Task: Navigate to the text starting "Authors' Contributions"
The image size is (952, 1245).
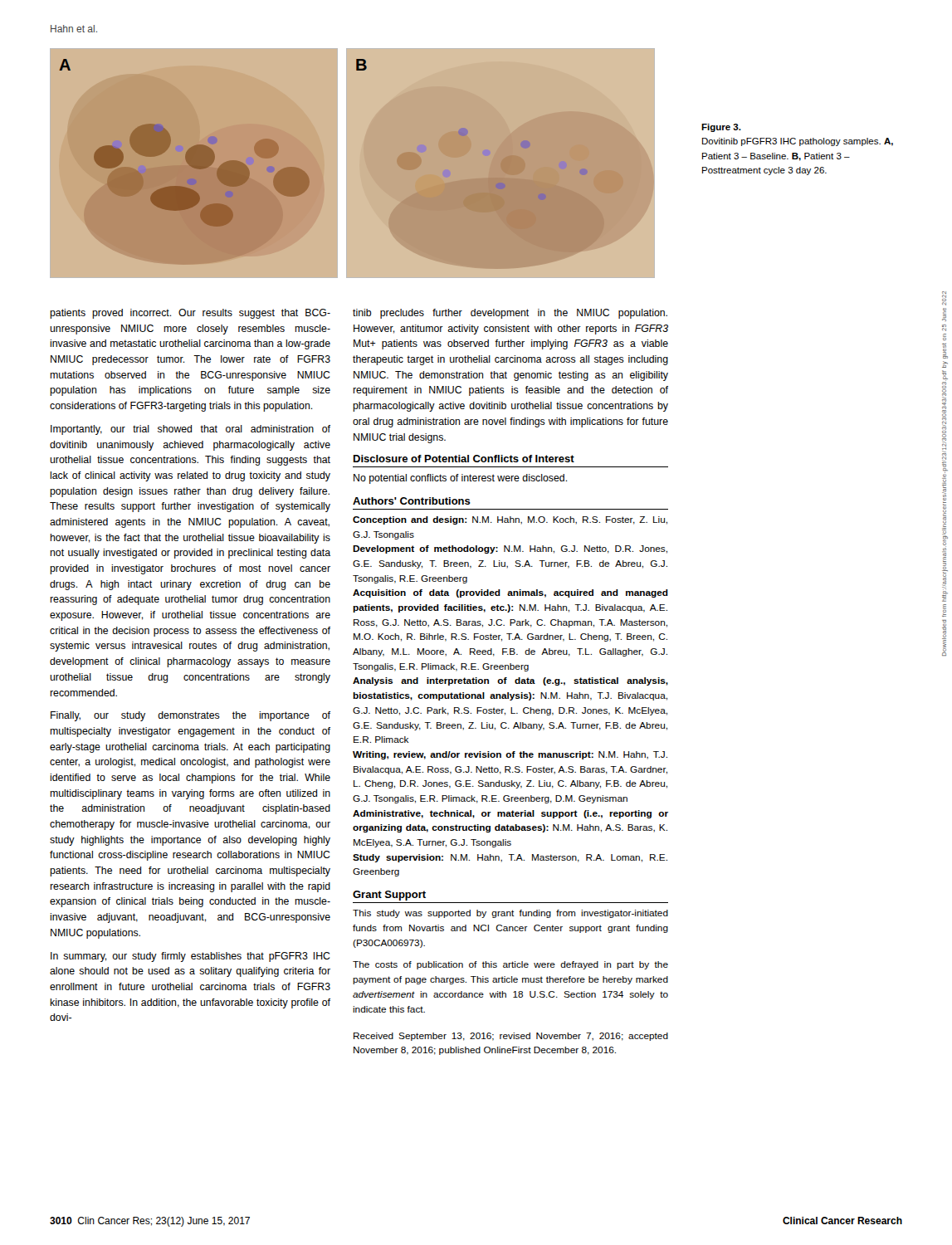Action: pyautogui.click(x=412, y=501)
